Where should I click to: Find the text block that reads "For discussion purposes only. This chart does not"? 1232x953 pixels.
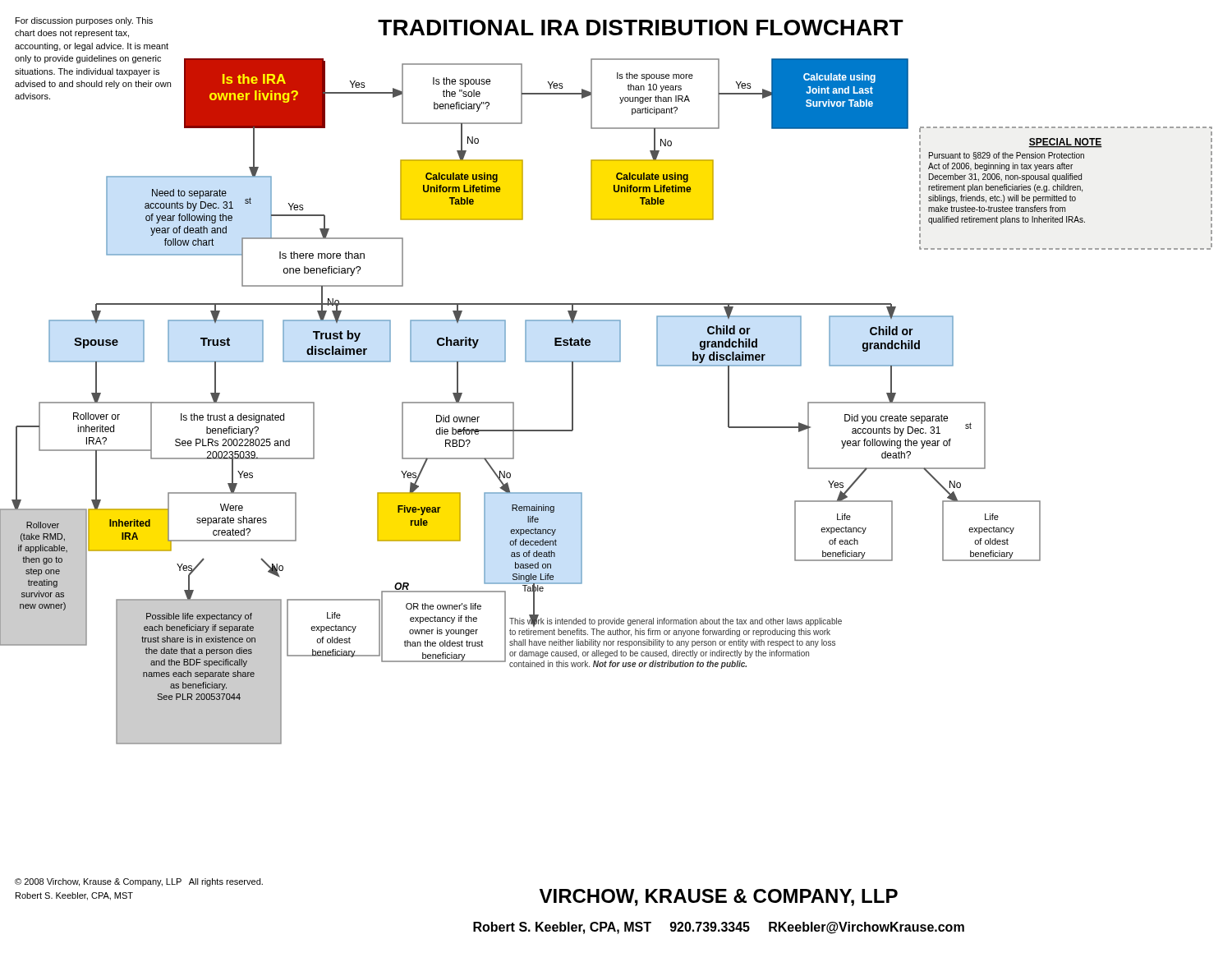(x=93, y=58)
